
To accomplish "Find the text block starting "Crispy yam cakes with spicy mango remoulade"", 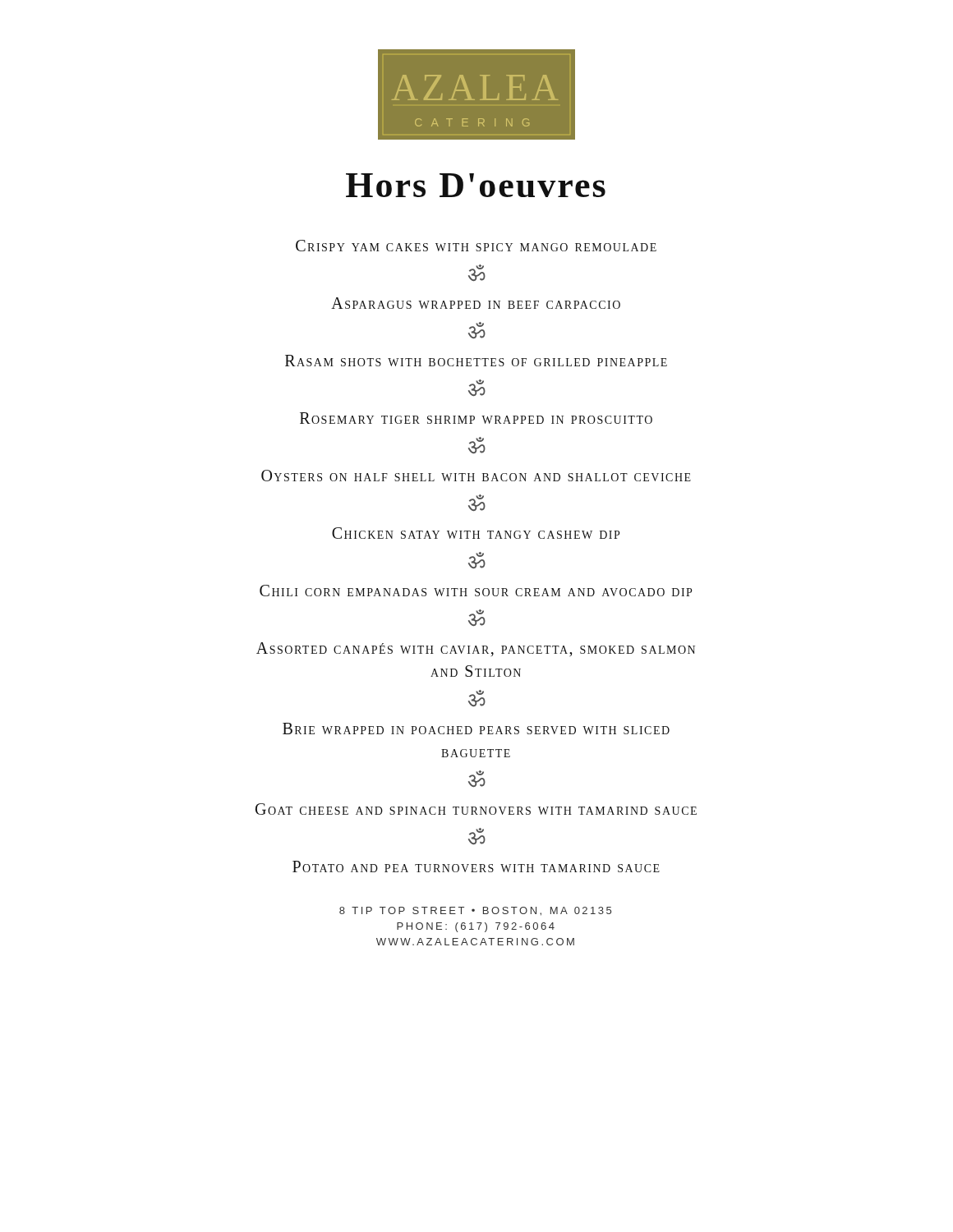I will [476, 246].
